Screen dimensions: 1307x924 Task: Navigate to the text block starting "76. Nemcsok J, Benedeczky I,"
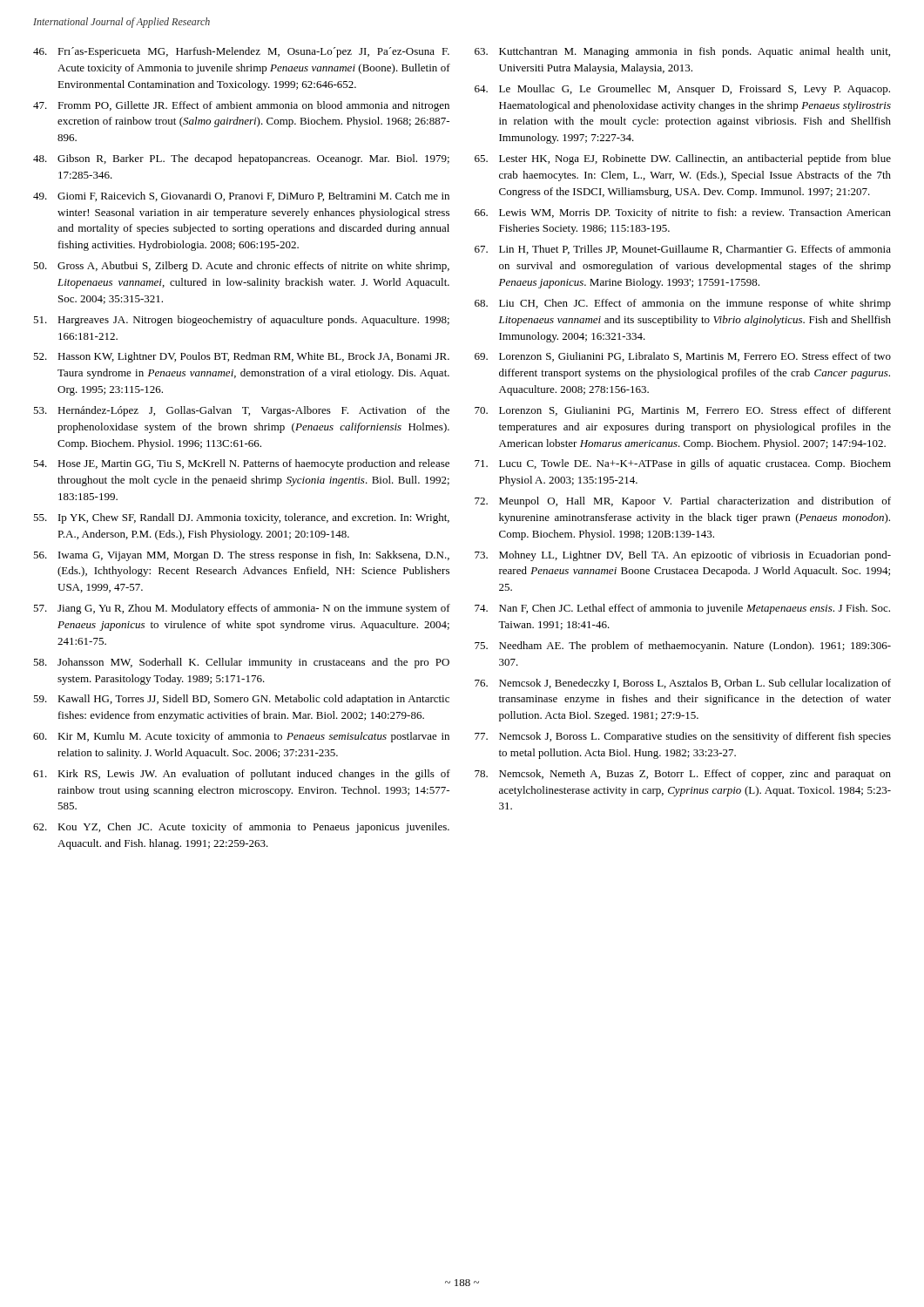pos(683,700)
